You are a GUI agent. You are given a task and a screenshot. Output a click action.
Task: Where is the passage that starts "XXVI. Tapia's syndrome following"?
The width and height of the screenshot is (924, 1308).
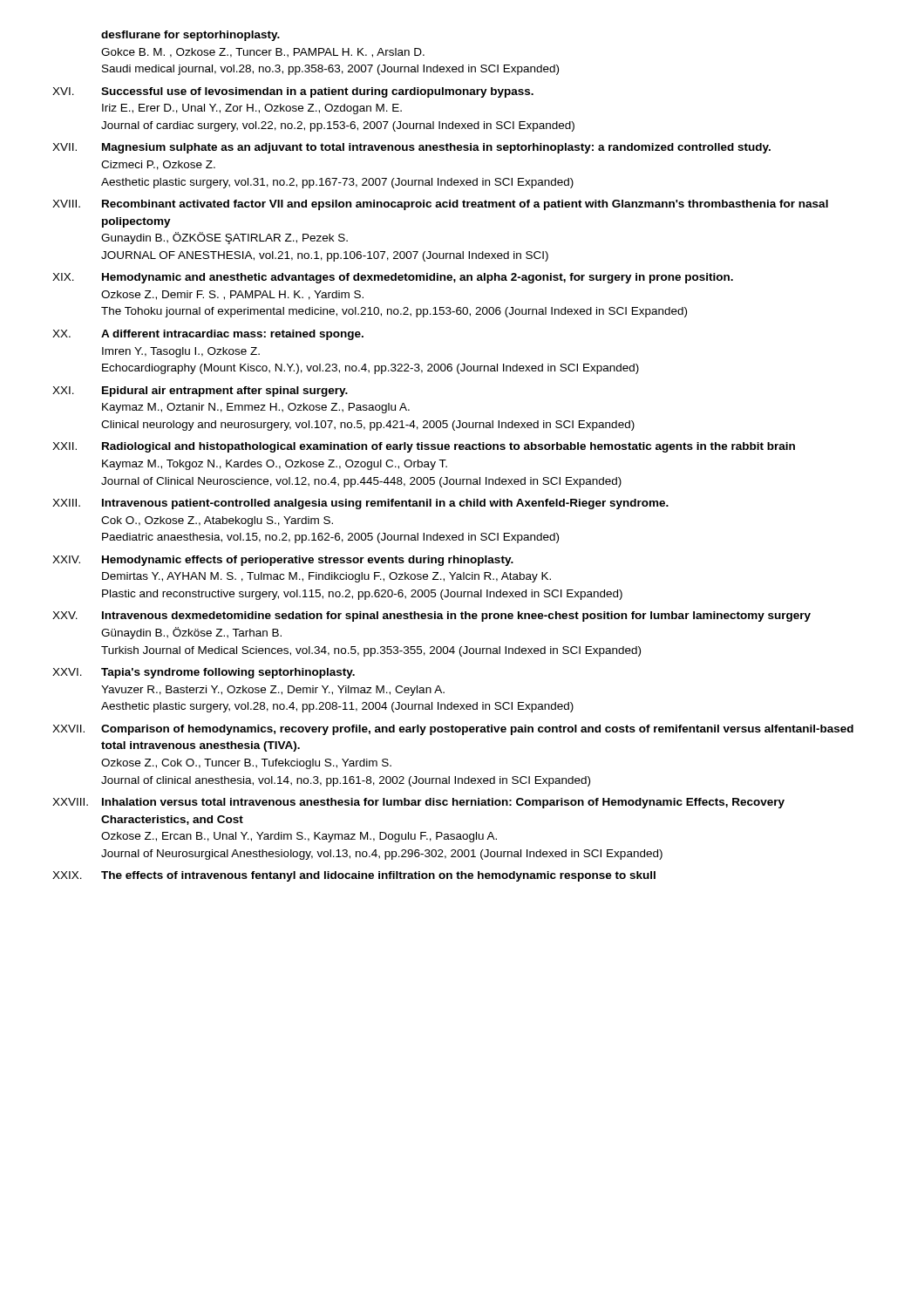pos(204,673)
